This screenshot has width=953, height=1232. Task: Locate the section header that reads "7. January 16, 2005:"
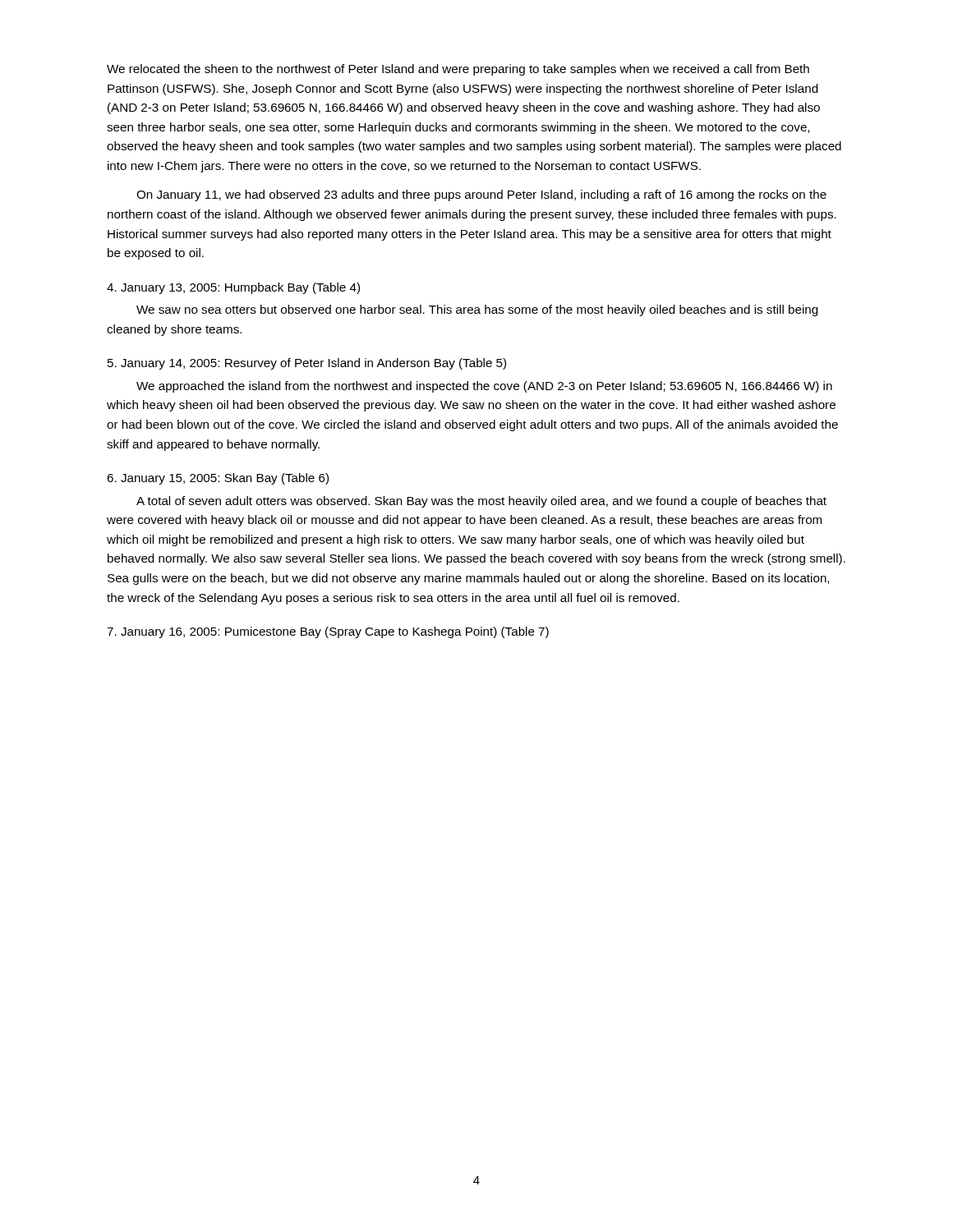[328, 631]
